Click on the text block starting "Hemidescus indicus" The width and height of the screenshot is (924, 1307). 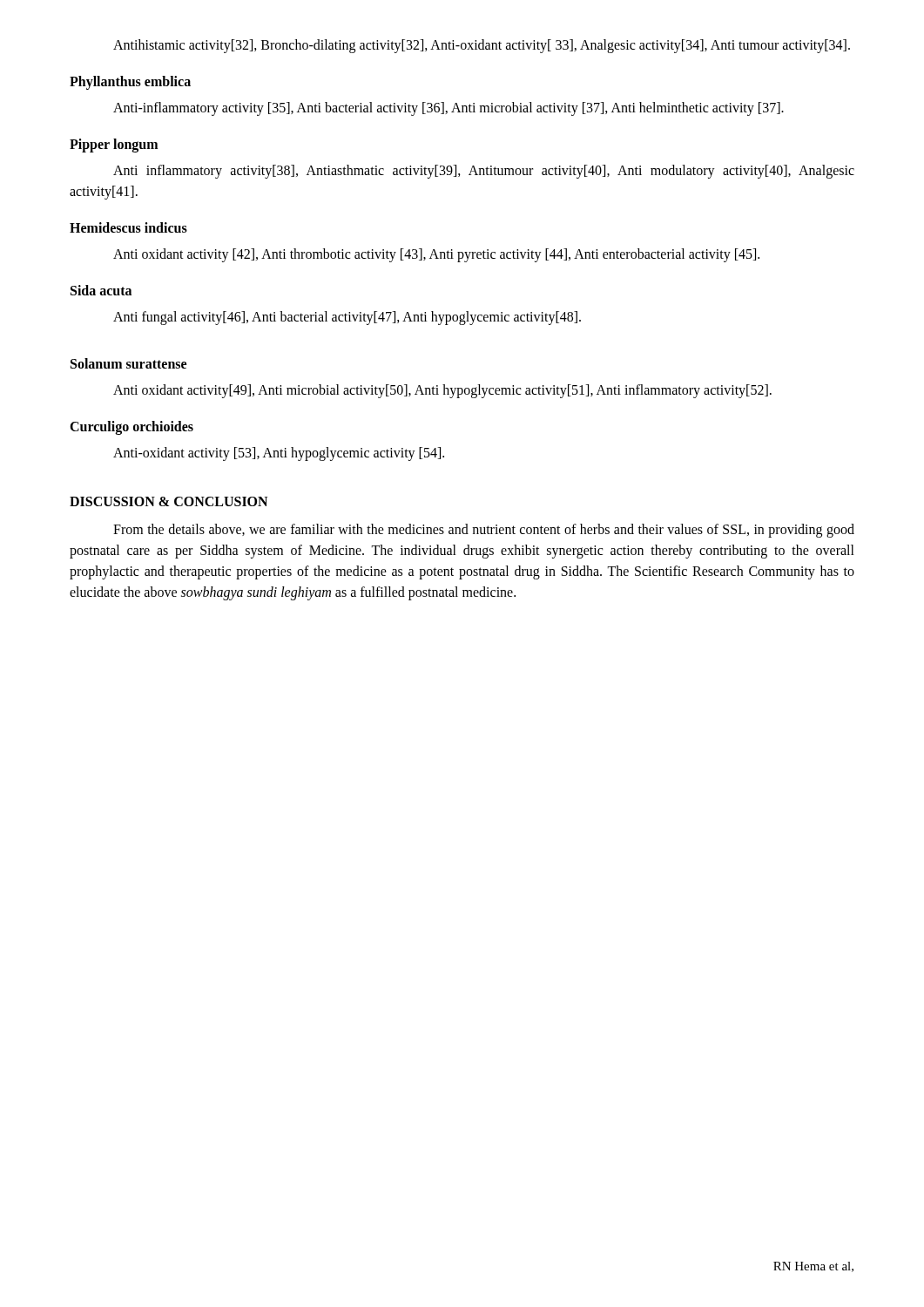[x=128, y=228]
